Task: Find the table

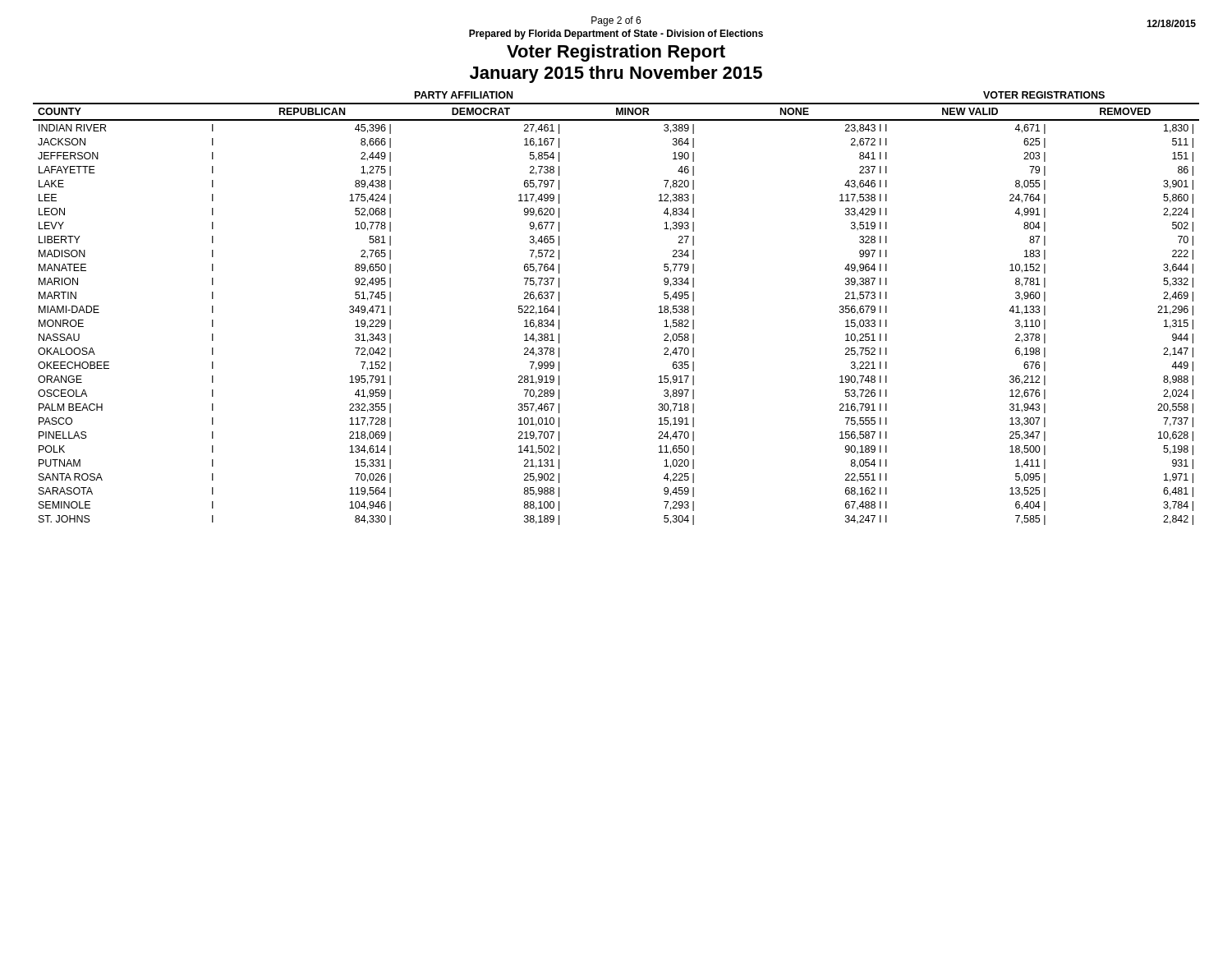Action: coord(616,307)
